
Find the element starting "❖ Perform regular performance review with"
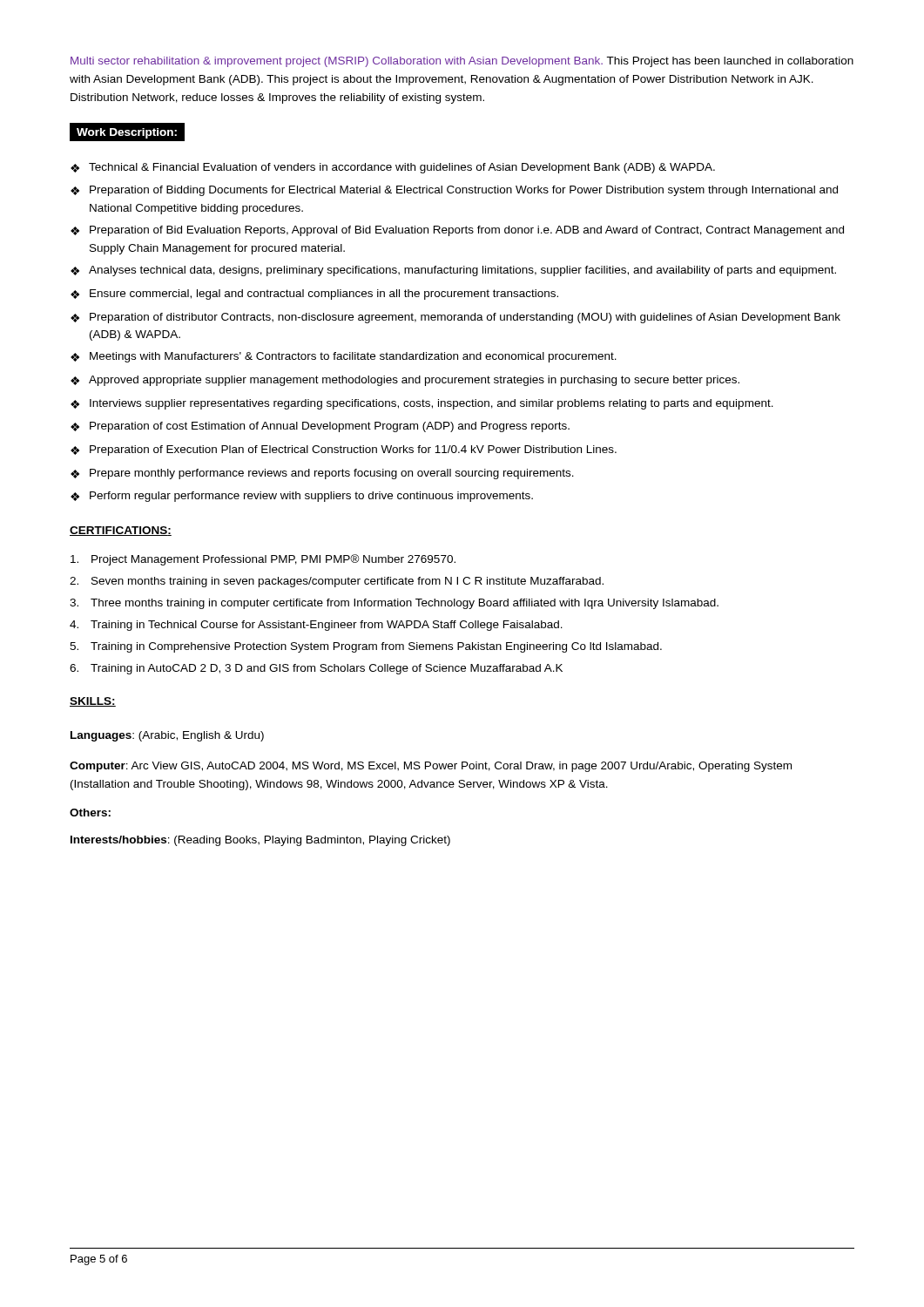pos(462,497)
